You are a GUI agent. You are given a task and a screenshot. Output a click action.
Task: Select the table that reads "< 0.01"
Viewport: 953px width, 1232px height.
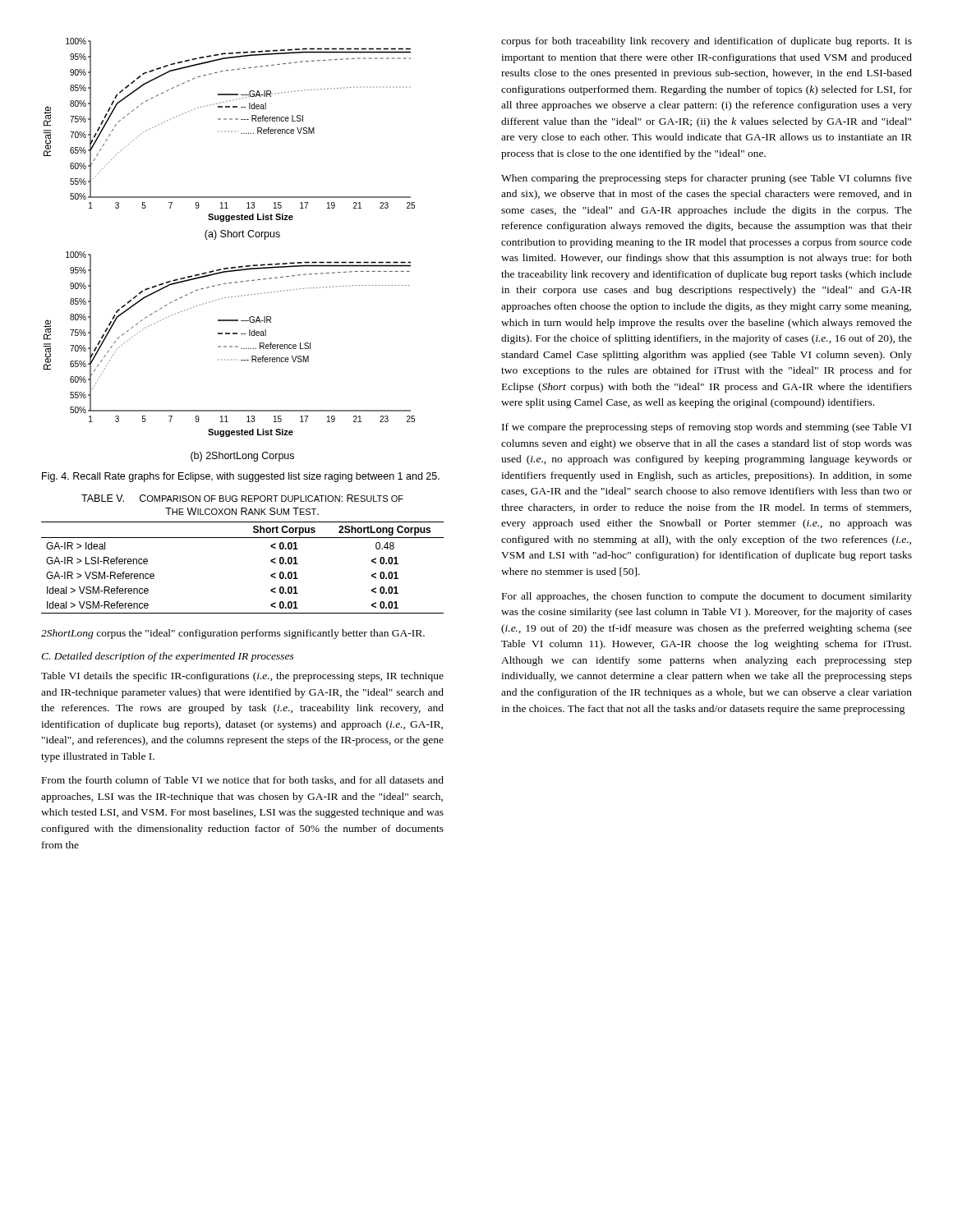pos(242,553)
